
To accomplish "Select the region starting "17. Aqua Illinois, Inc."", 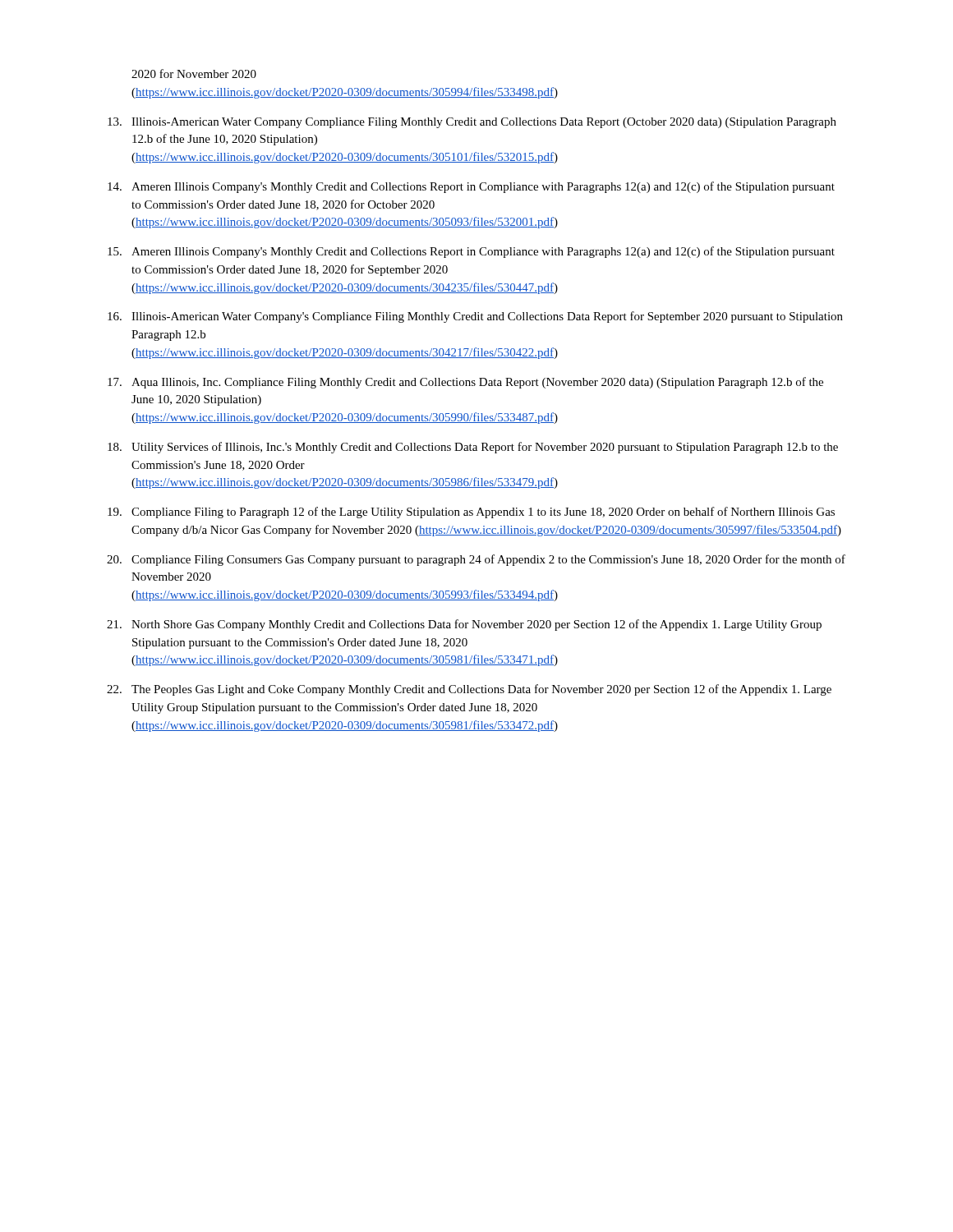I will 465,383.
